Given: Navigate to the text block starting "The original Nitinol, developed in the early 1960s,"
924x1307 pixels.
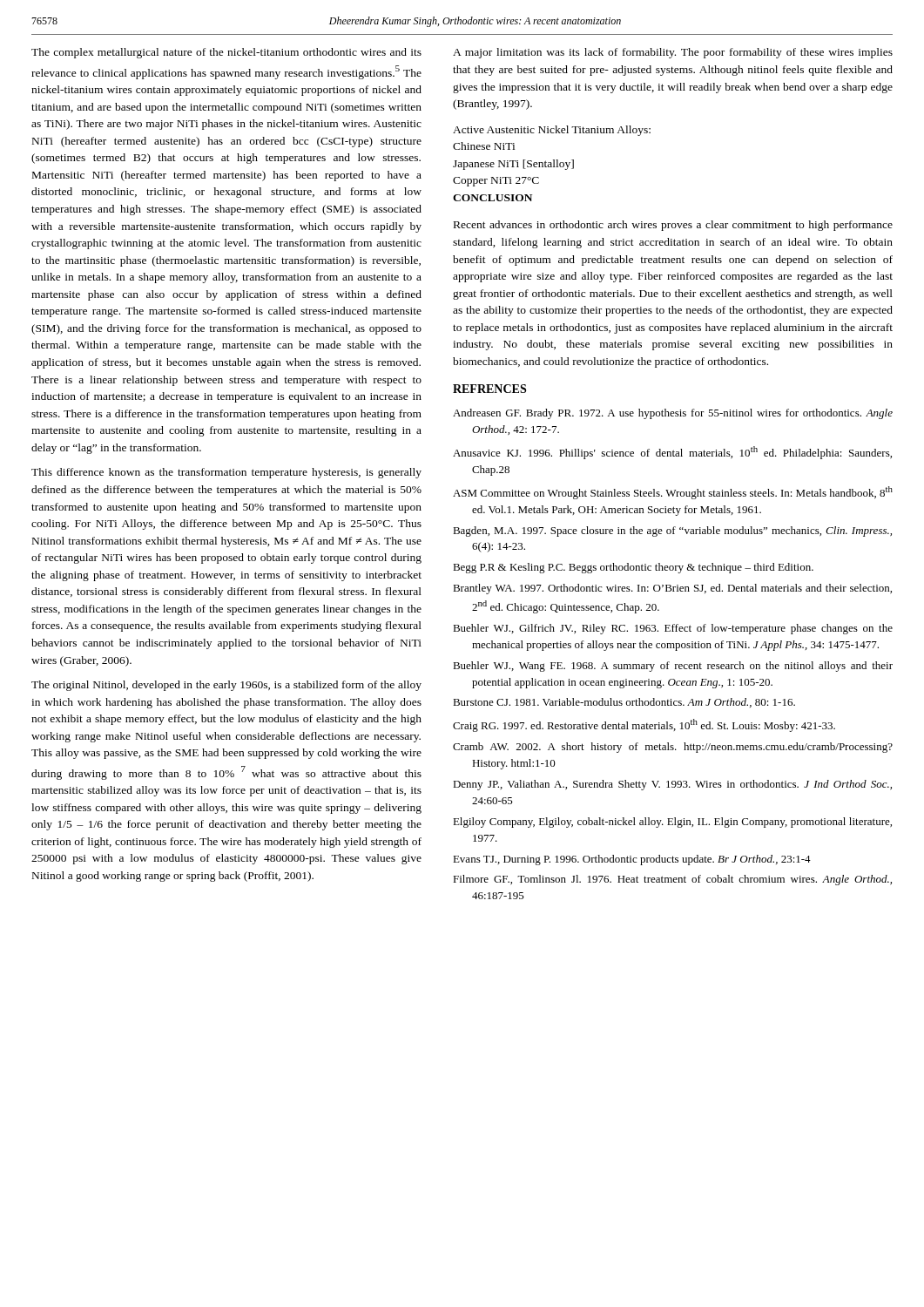Looking at the screenshot, I should pyautogui.click(x=226, y=780).
